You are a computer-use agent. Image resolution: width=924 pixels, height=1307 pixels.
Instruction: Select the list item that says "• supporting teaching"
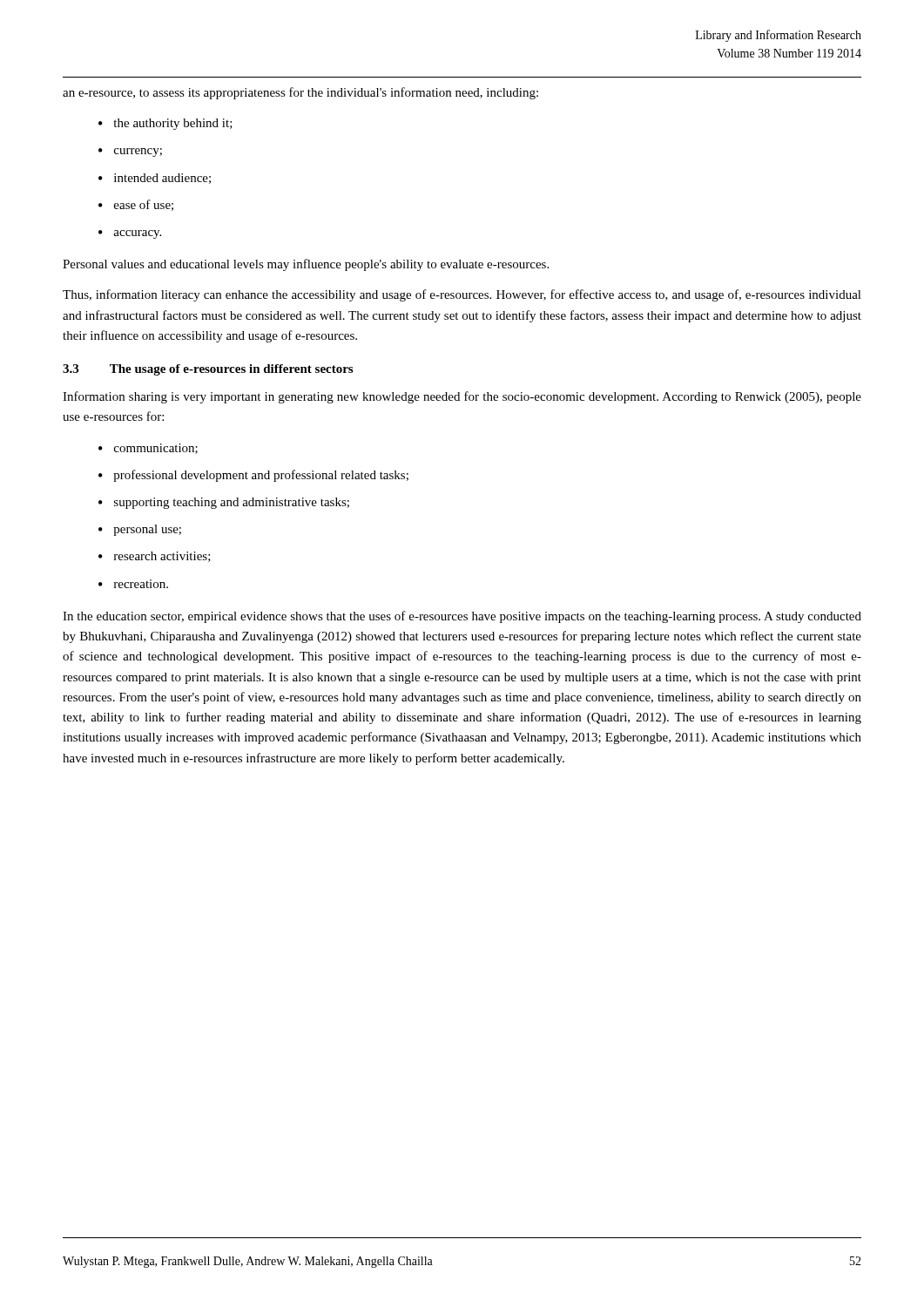coord(224,503)
